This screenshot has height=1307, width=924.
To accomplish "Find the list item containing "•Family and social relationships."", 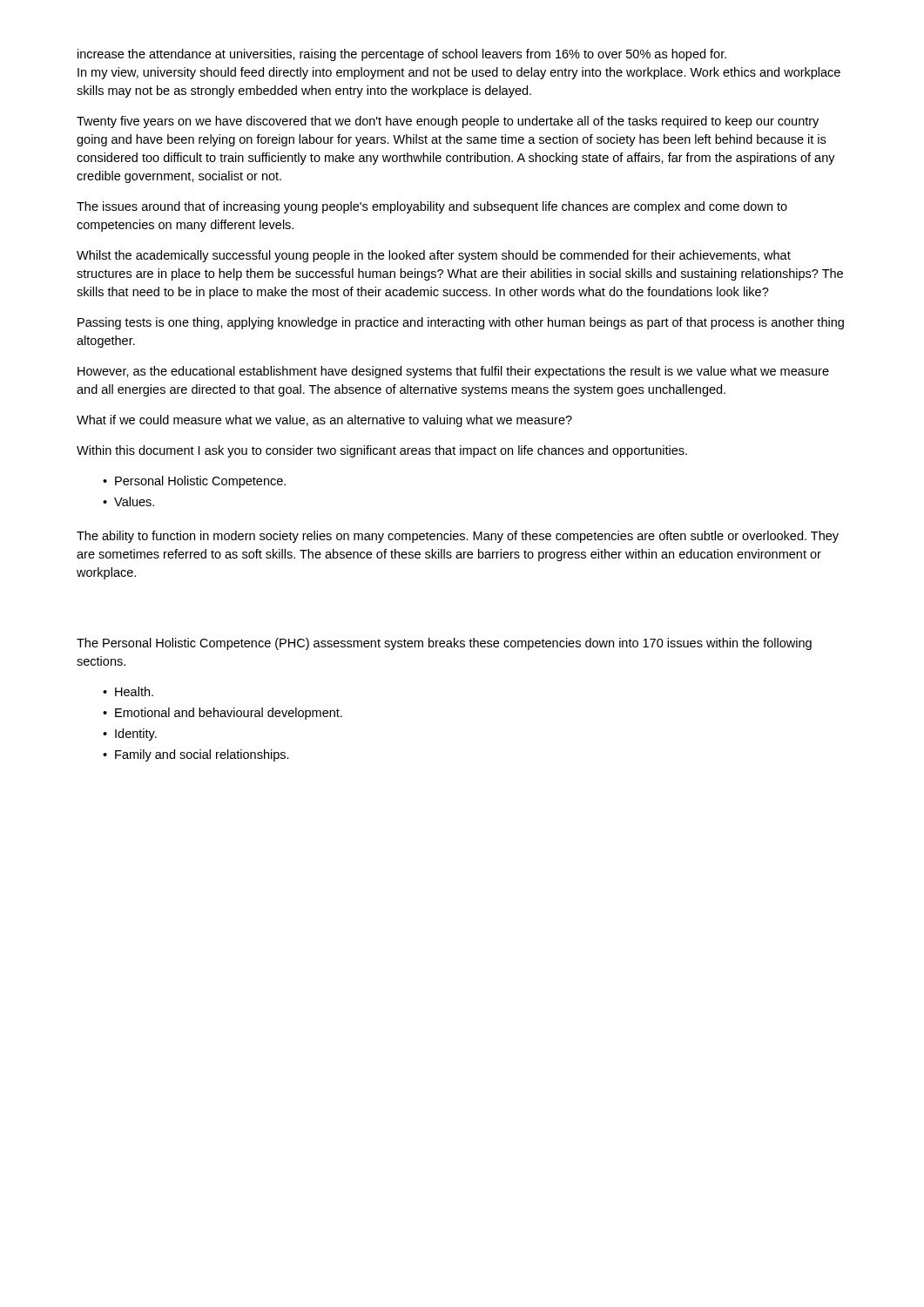I will (196, 755).
